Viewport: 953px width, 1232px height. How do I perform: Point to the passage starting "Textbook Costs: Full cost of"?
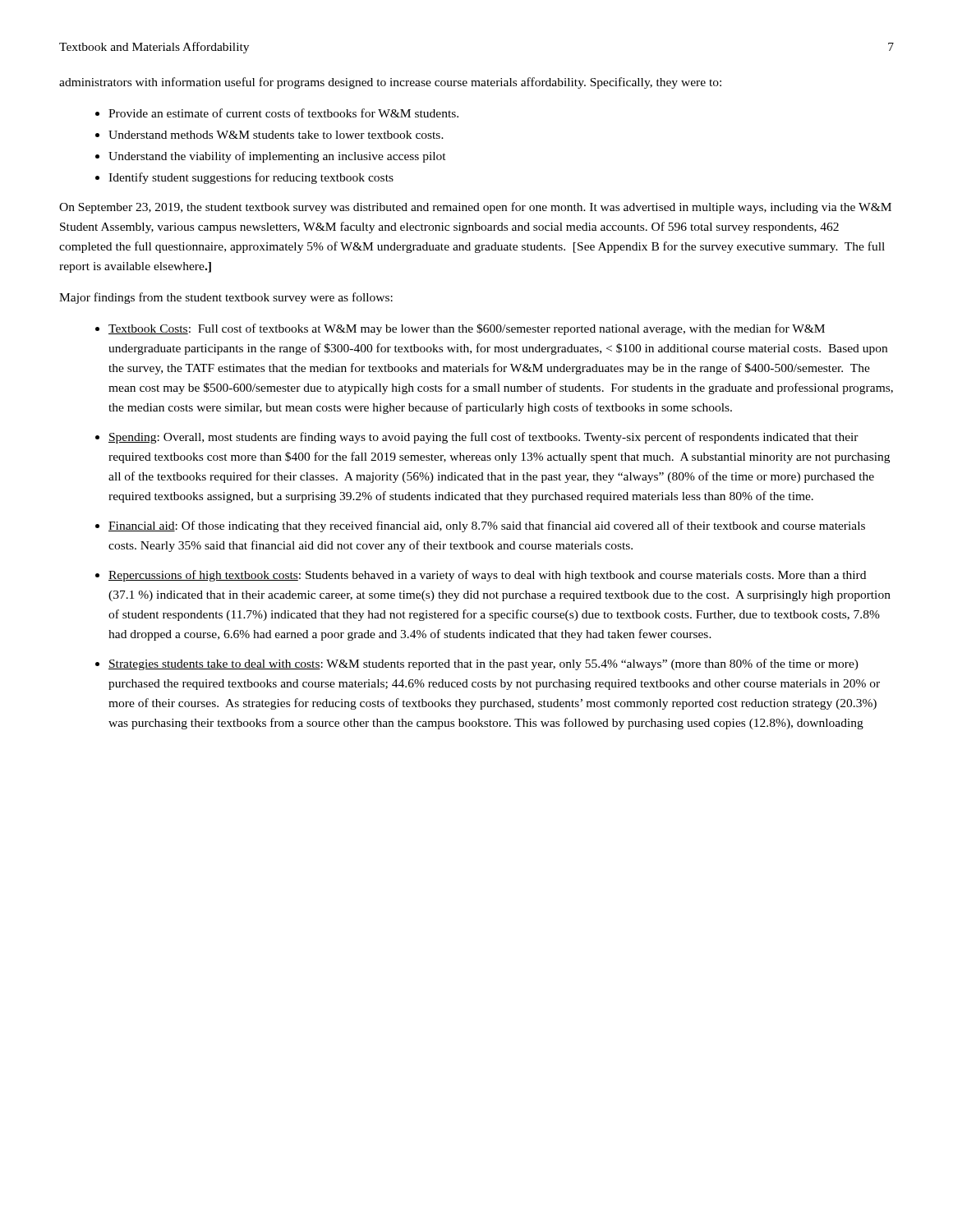click(x=501, y=368)
